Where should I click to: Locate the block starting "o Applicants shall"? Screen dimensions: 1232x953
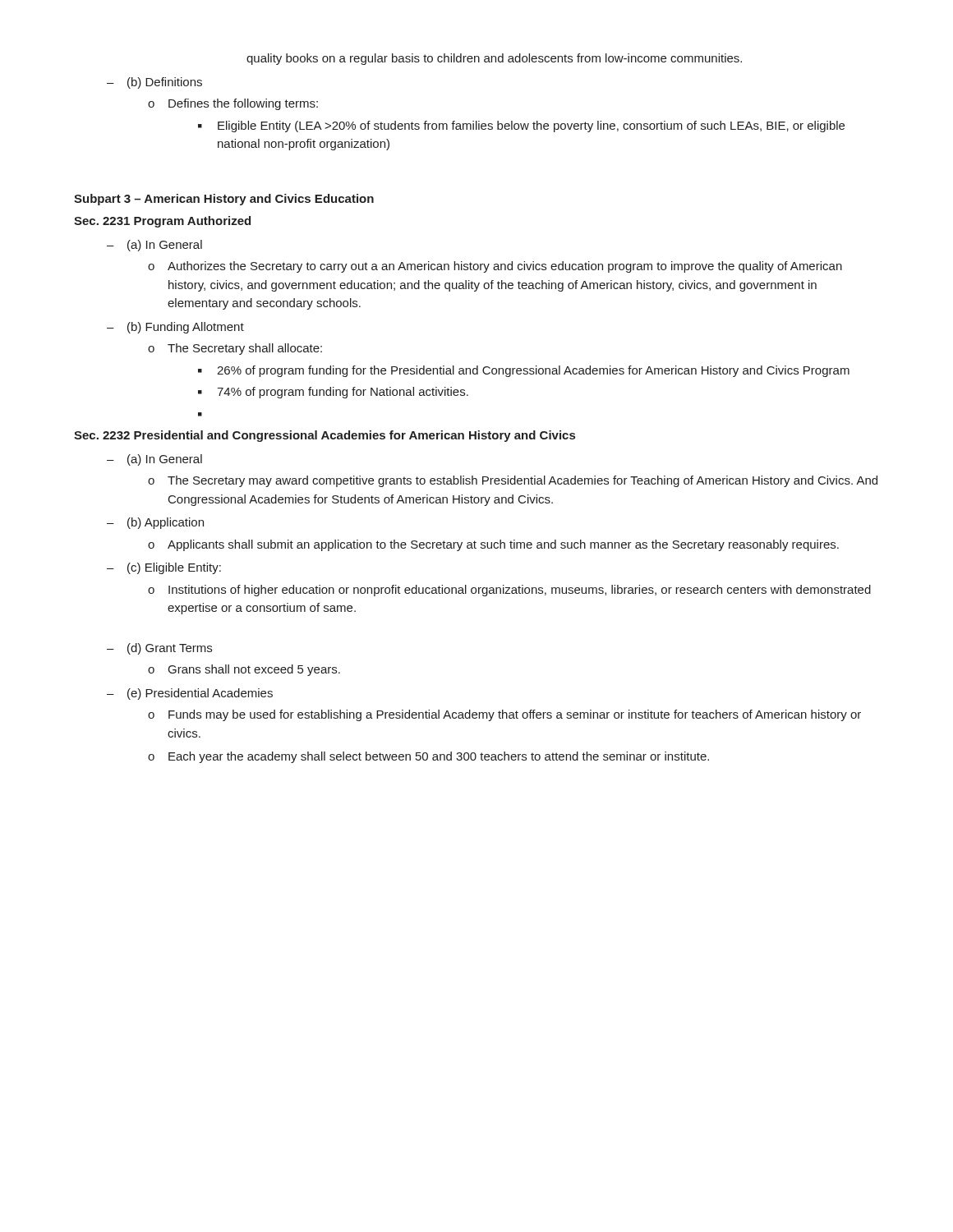coord(513,544)
